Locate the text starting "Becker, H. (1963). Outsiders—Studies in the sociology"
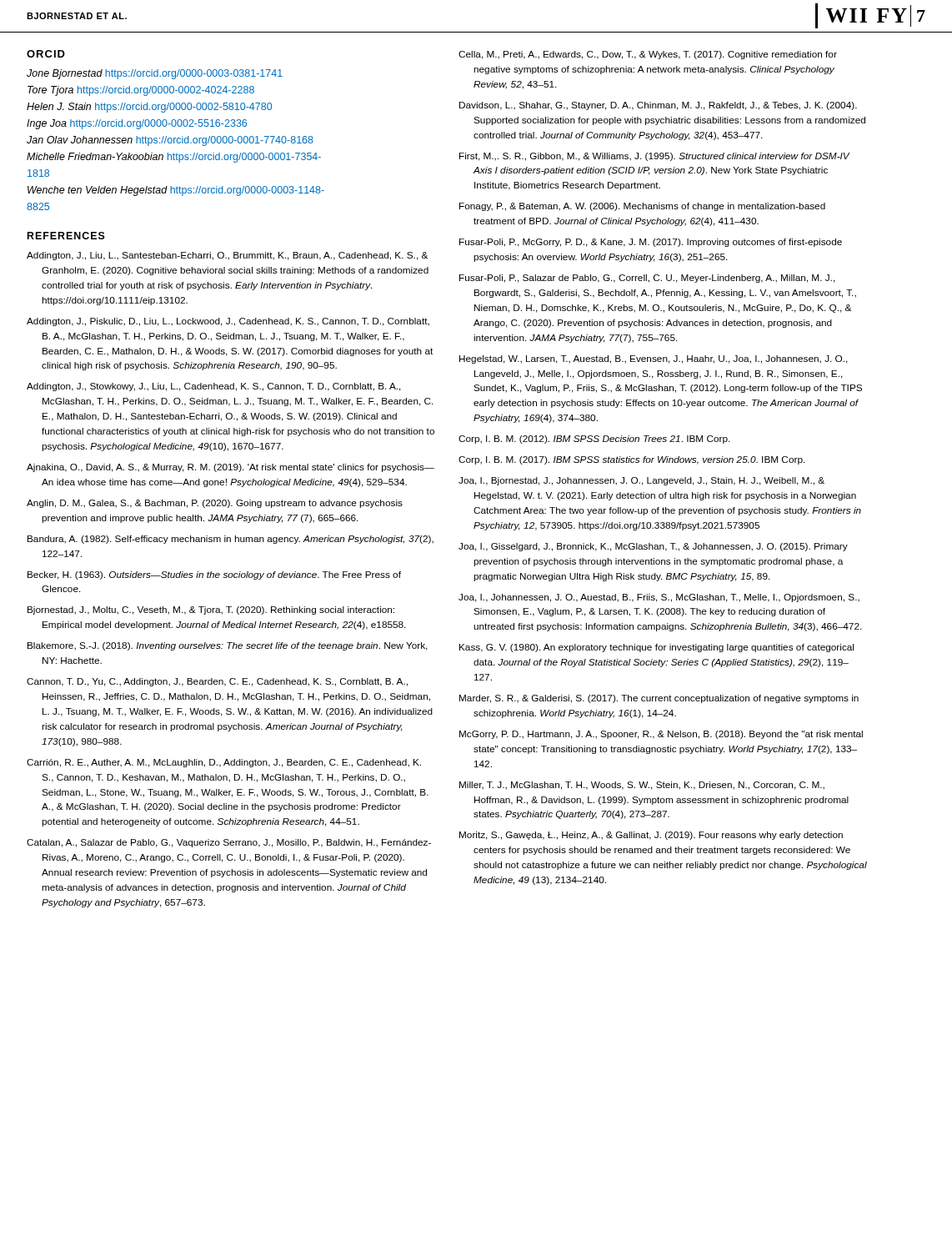 pos(214,582)
